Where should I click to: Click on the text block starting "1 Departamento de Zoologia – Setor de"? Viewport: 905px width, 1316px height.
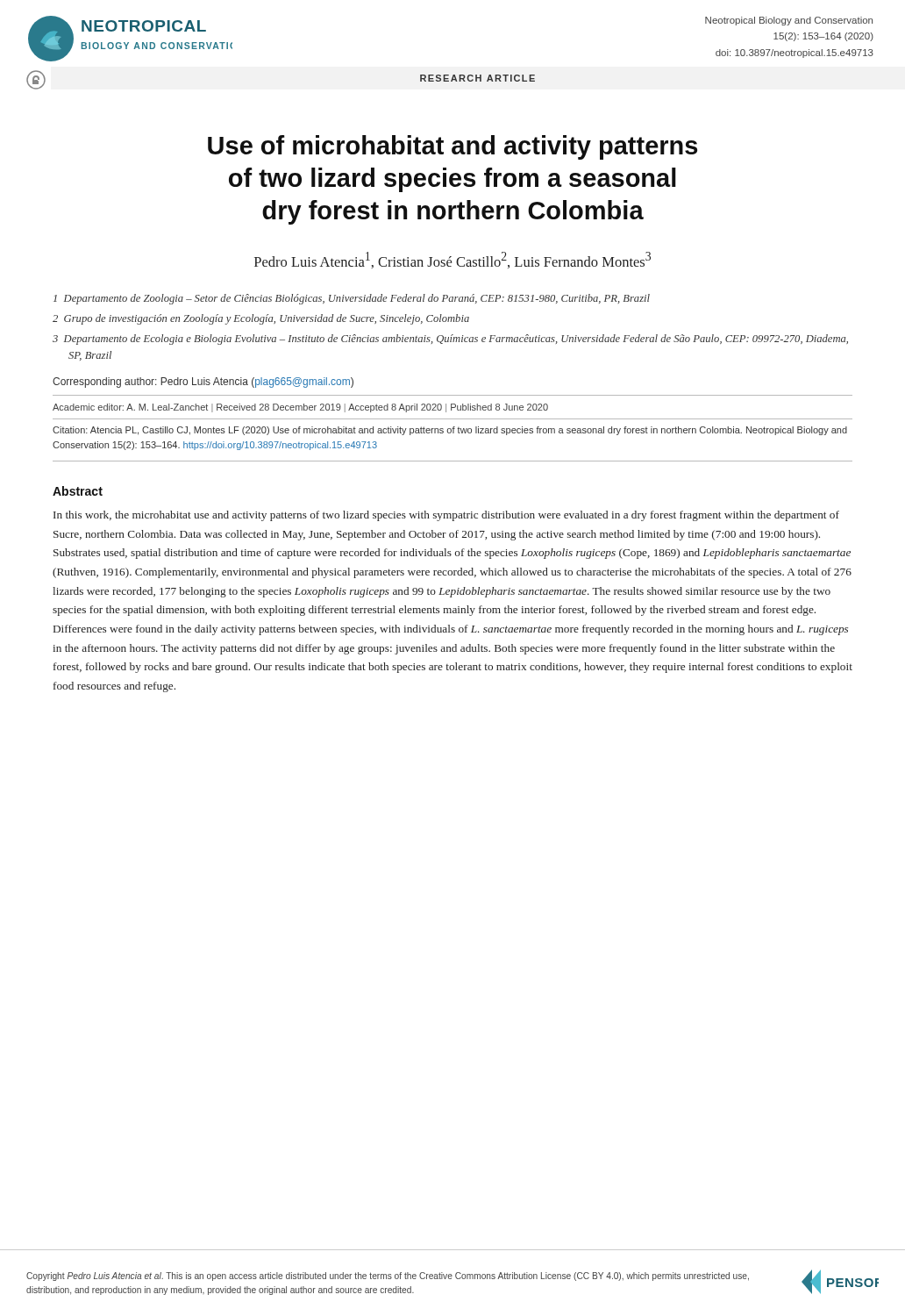351,298
